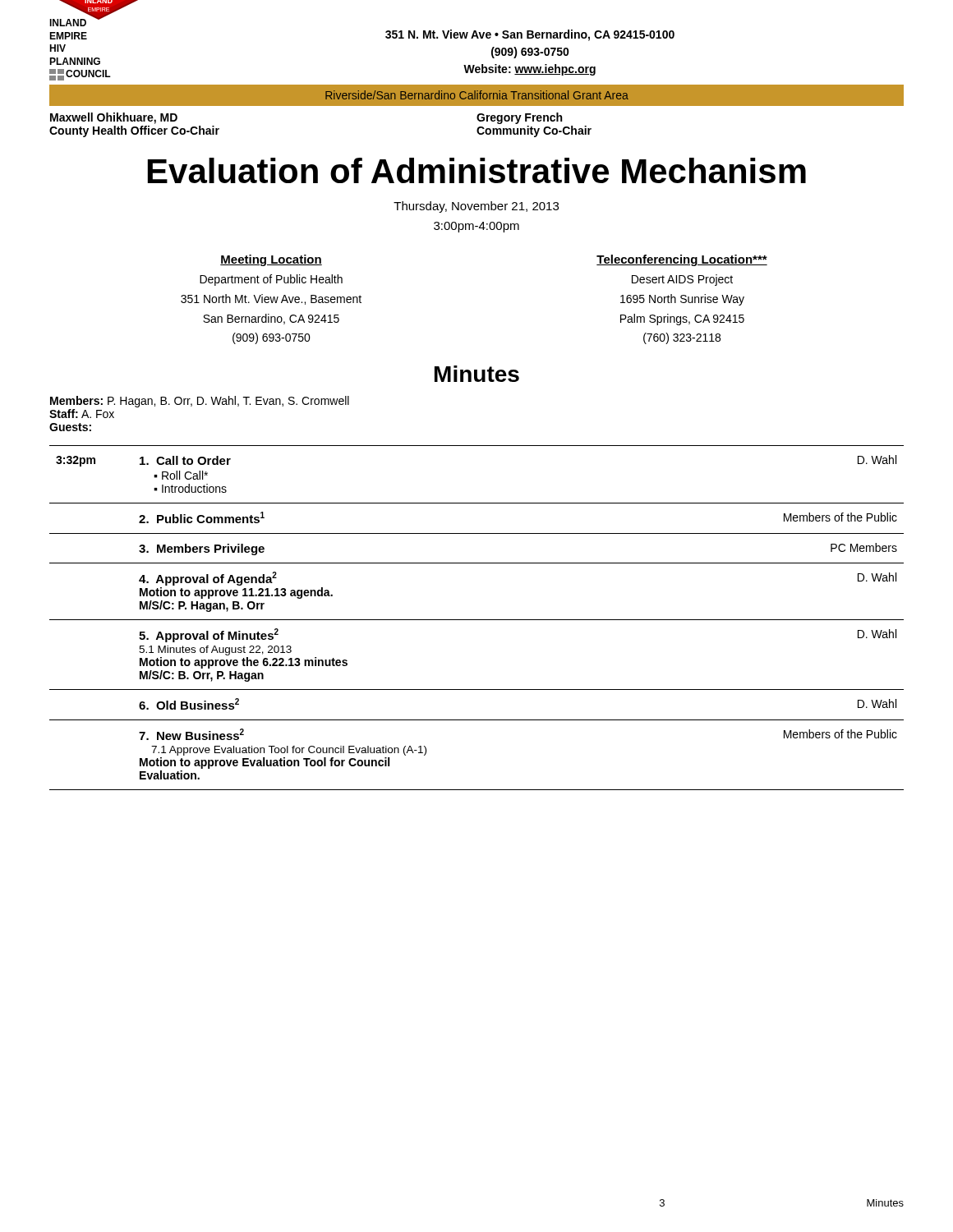The height and width of the screenshot is (1232, 953).
Task: Locate a table
Action: click(476, 618)
